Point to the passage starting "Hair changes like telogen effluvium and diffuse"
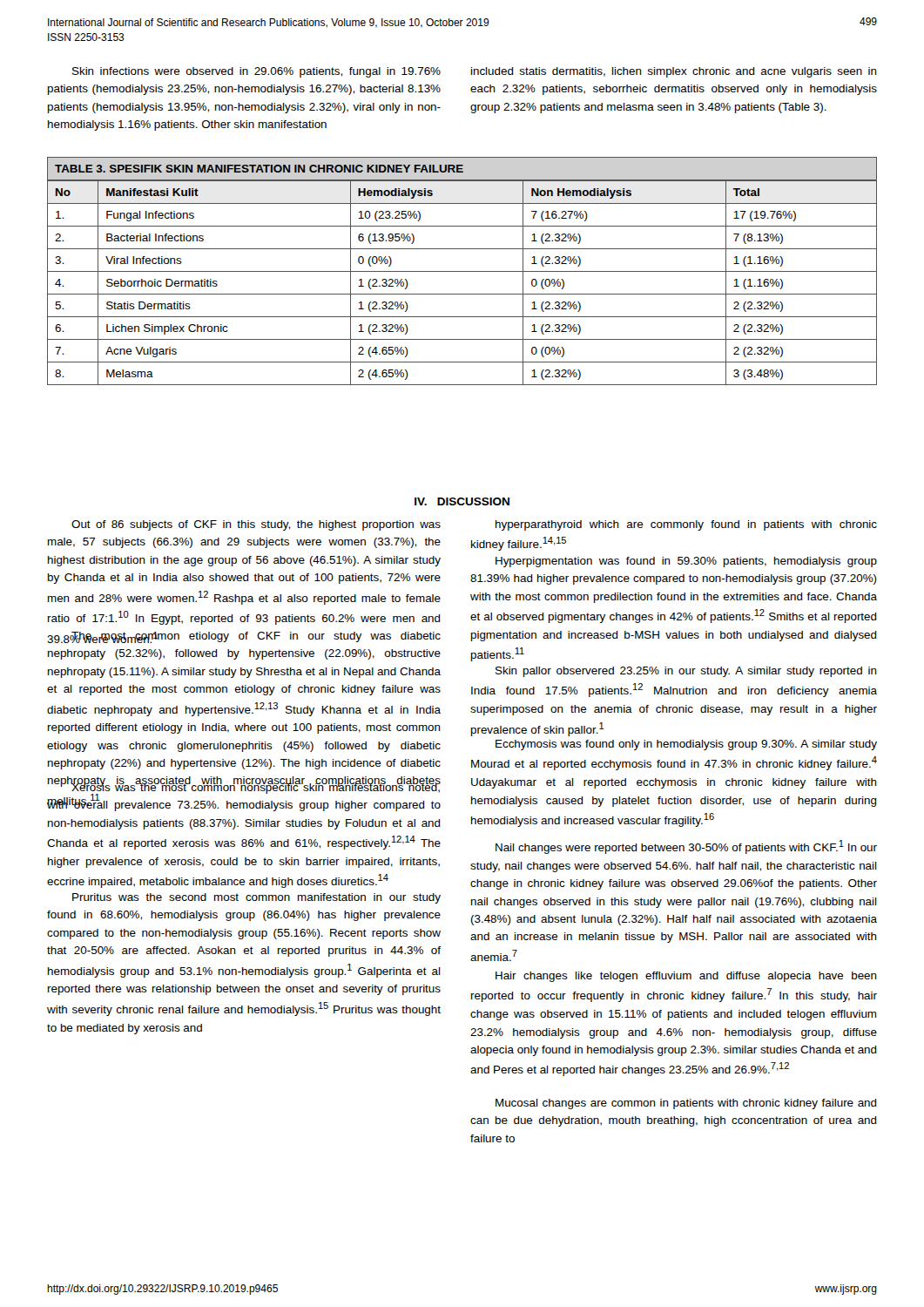This screenshot has width=924, height=1307. (674, 1023)
